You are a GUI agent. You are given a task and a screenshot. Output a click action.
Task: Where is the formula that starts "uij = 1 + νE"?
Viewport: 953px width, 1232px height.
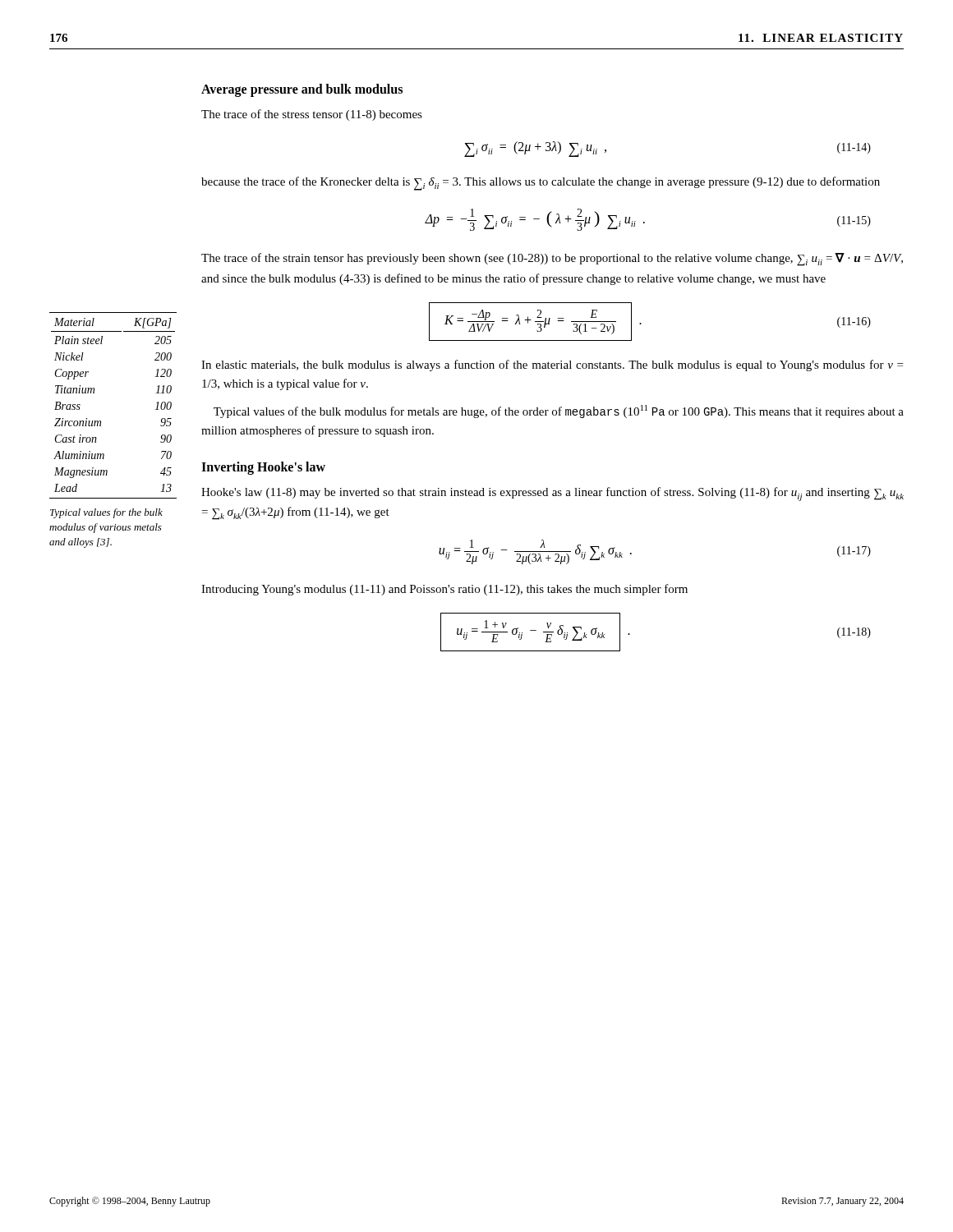click(x=553, y=632)
